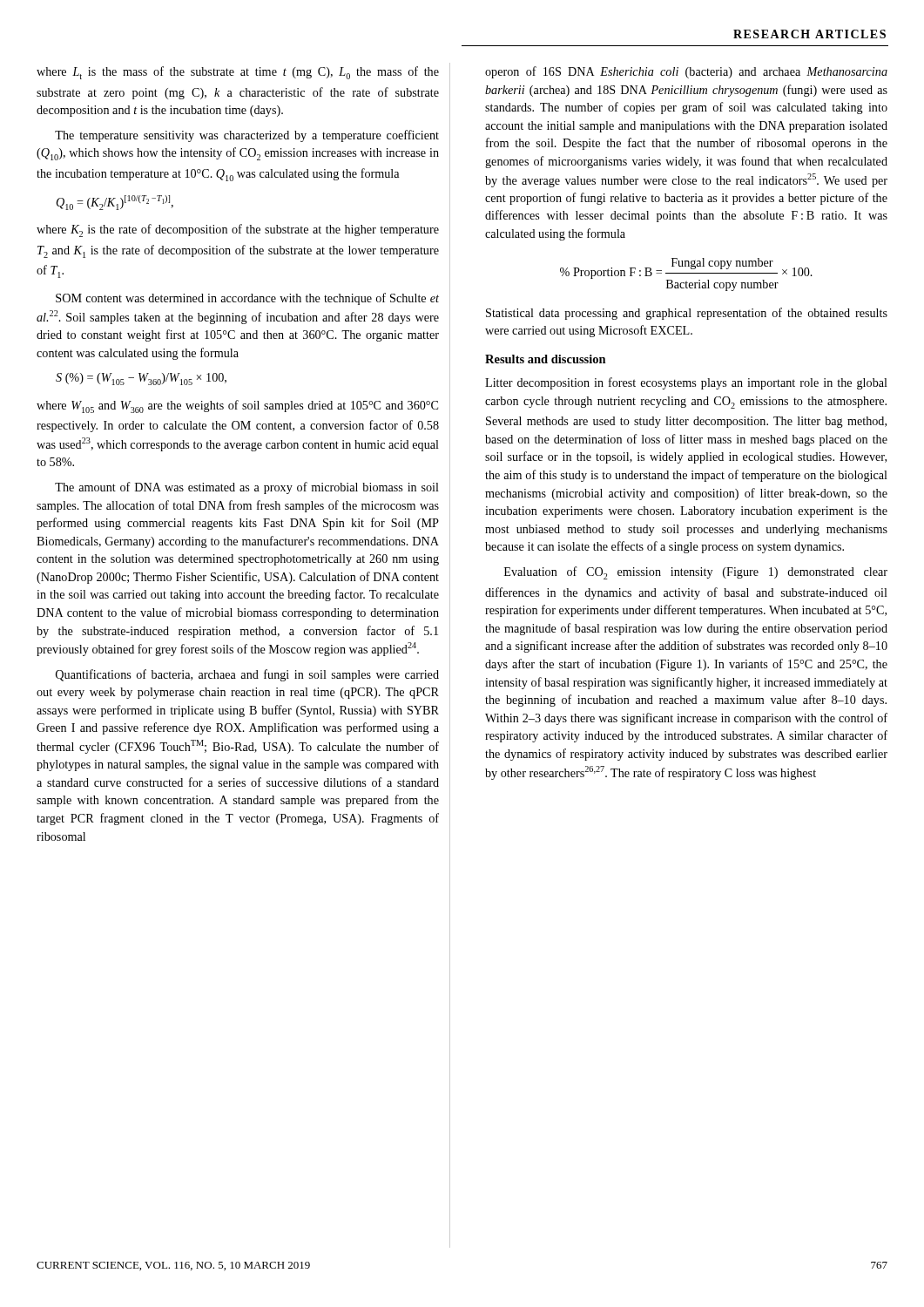Locate the text block containing "Evaluation of CO2 emission intensity"

[686, 672]
